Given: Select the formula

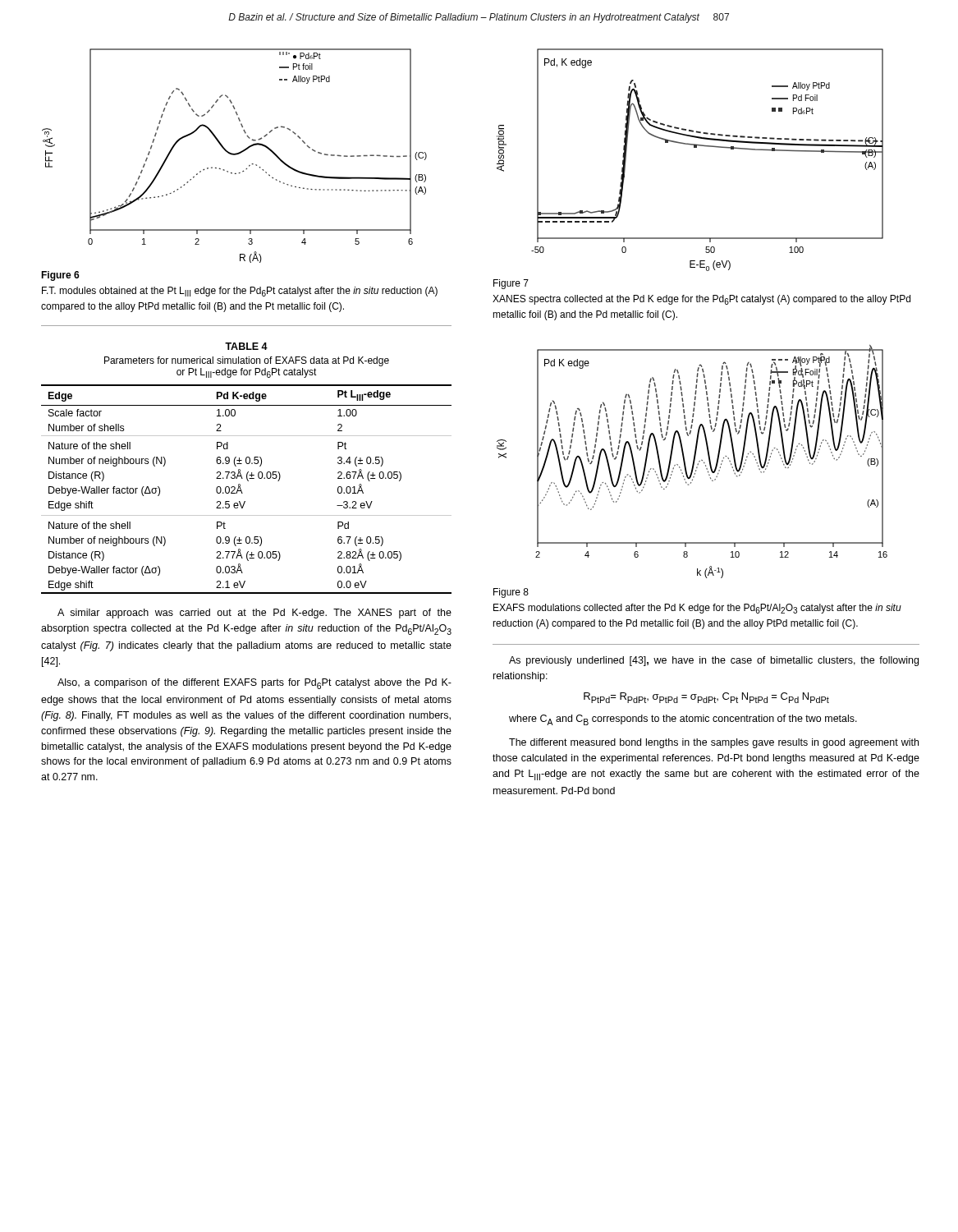Looking at the screenshot, I should point(706,697).
